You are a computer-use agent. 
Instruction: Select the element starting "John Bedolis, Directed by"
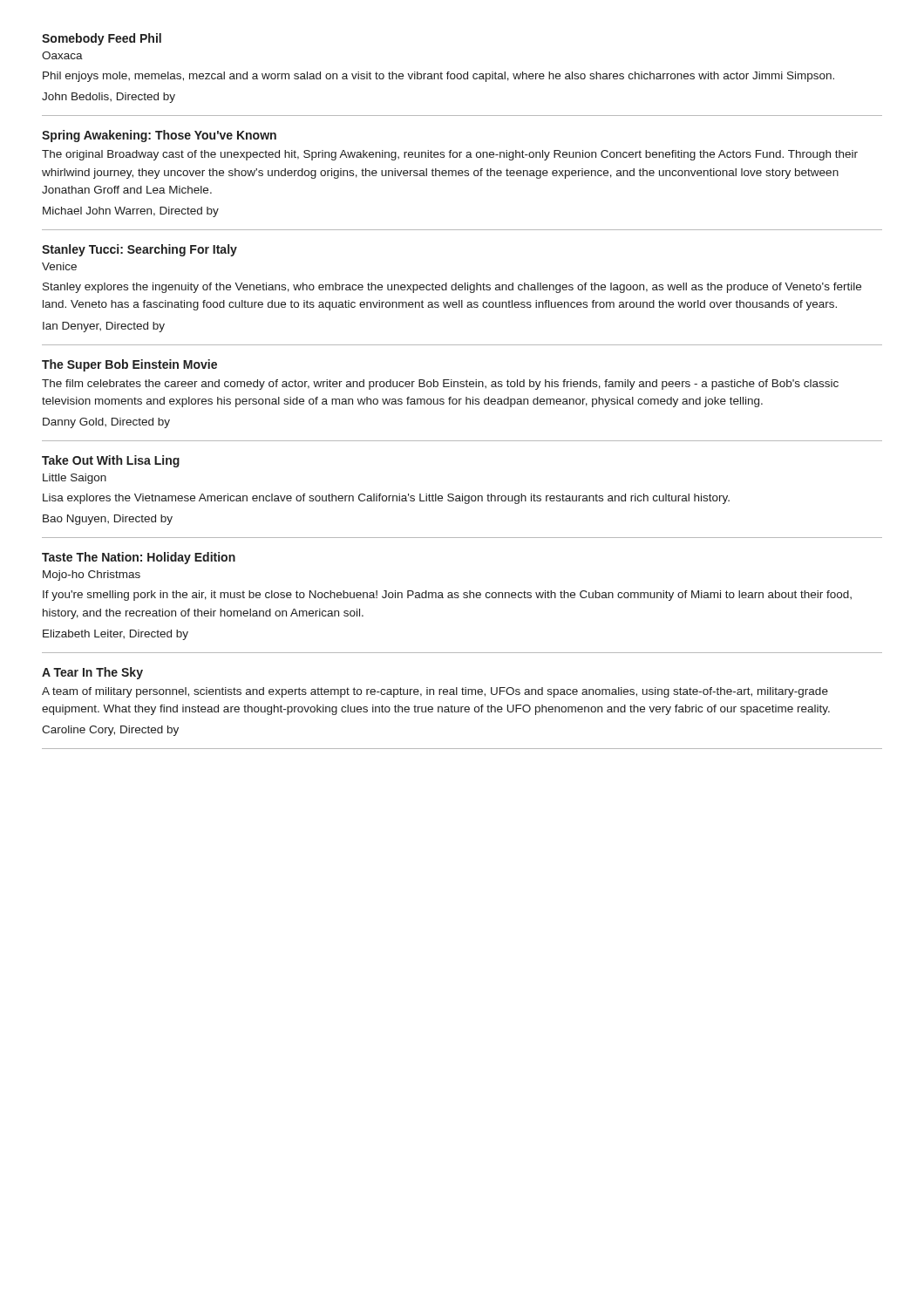(x=109, y=97)
